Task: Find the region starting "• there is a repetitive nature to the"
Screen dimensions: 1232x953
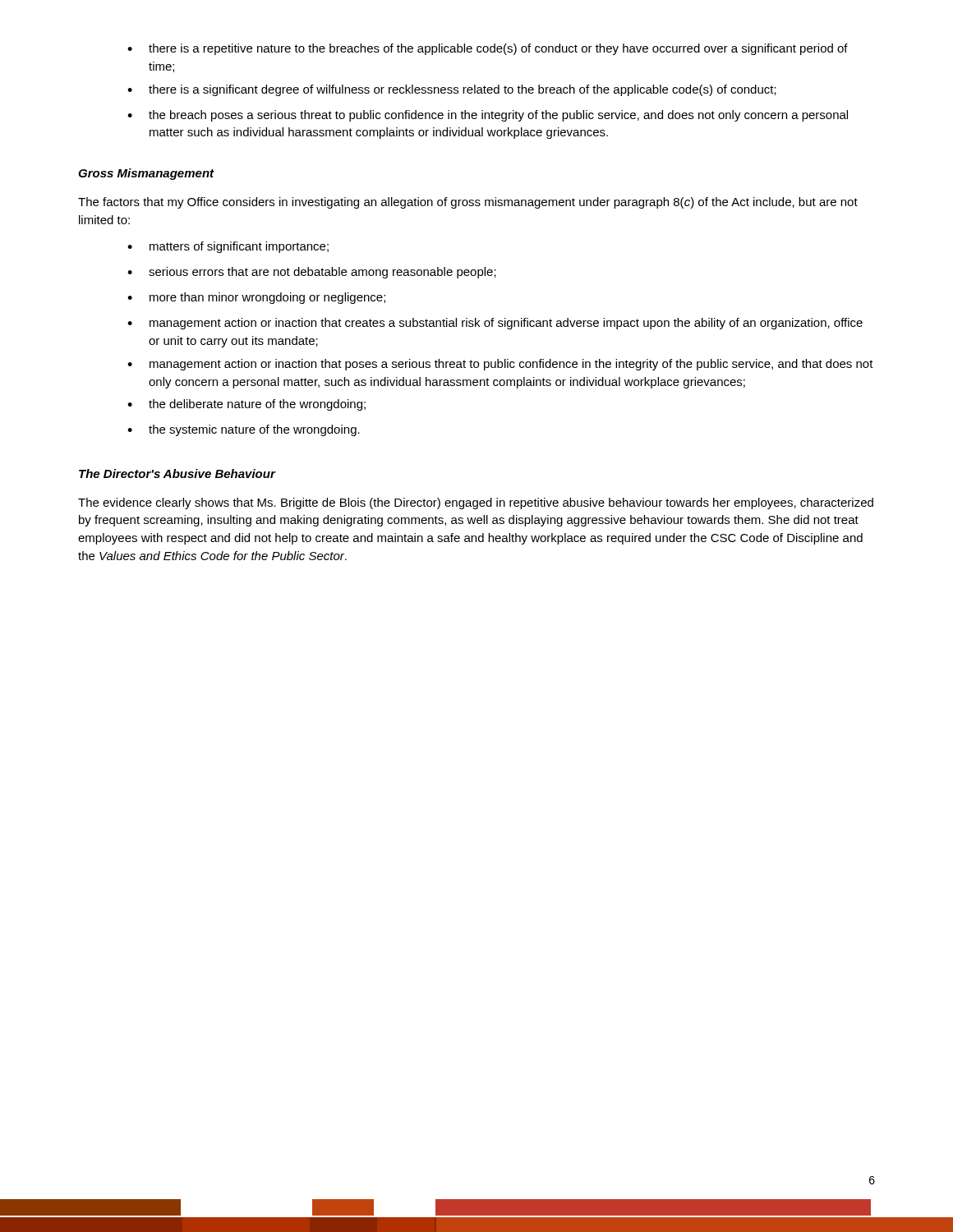Action: (x=501, y=57)
